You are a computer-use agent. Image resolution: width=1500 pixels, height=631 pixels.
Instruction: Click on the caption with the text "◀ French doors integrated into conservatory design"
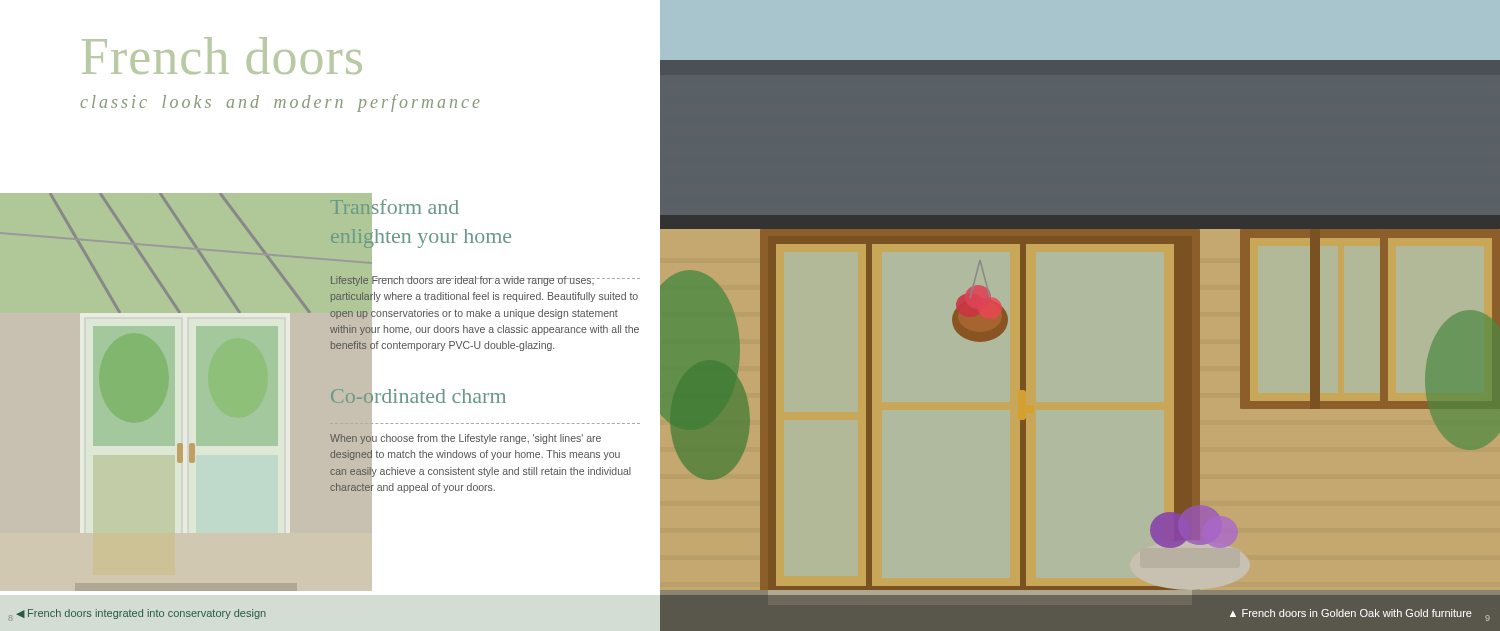point(141,613)
